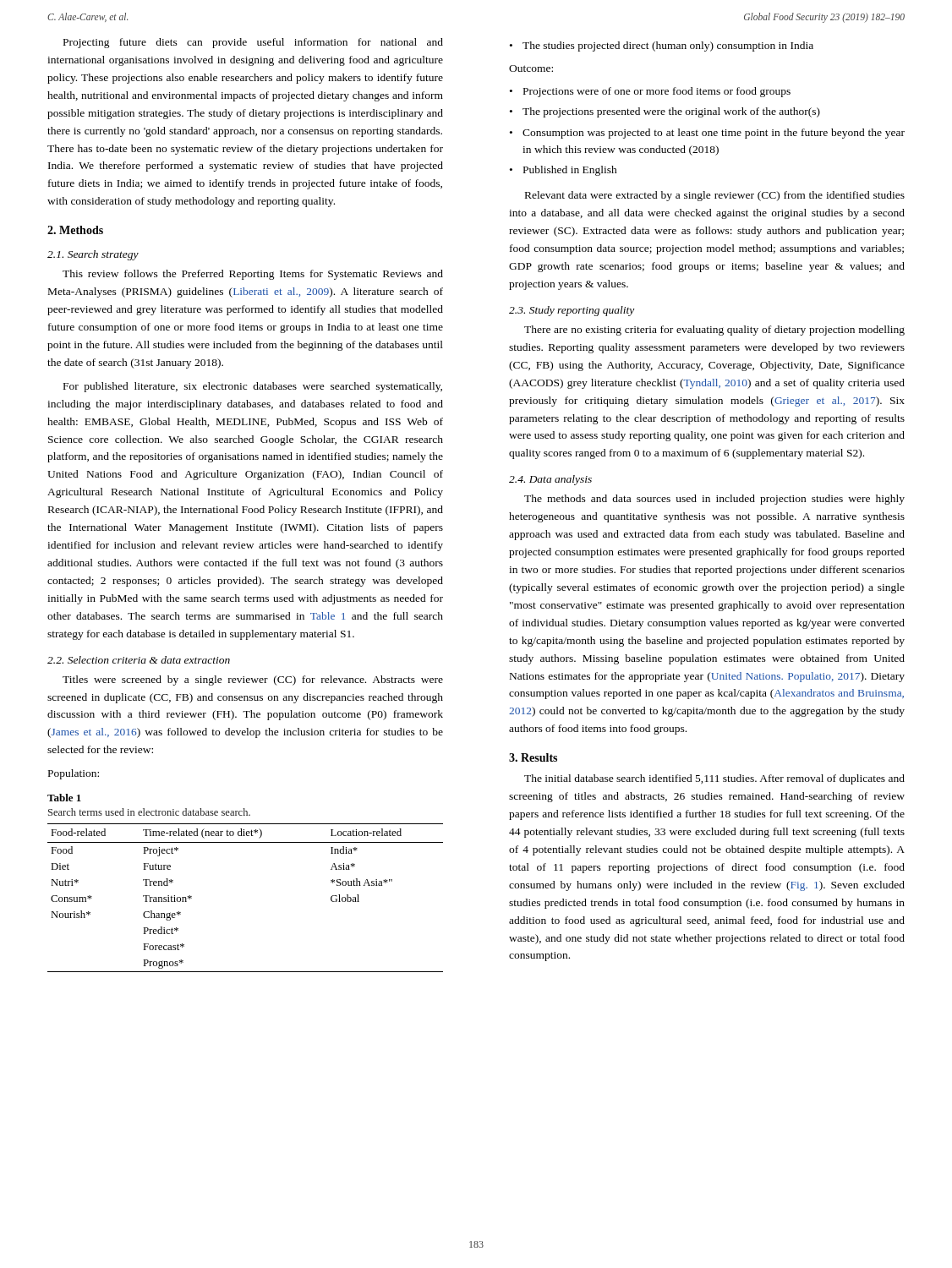Point to "Table 1"
Viewport: 952px width, 1268px height.
click(x=64, y=798)
